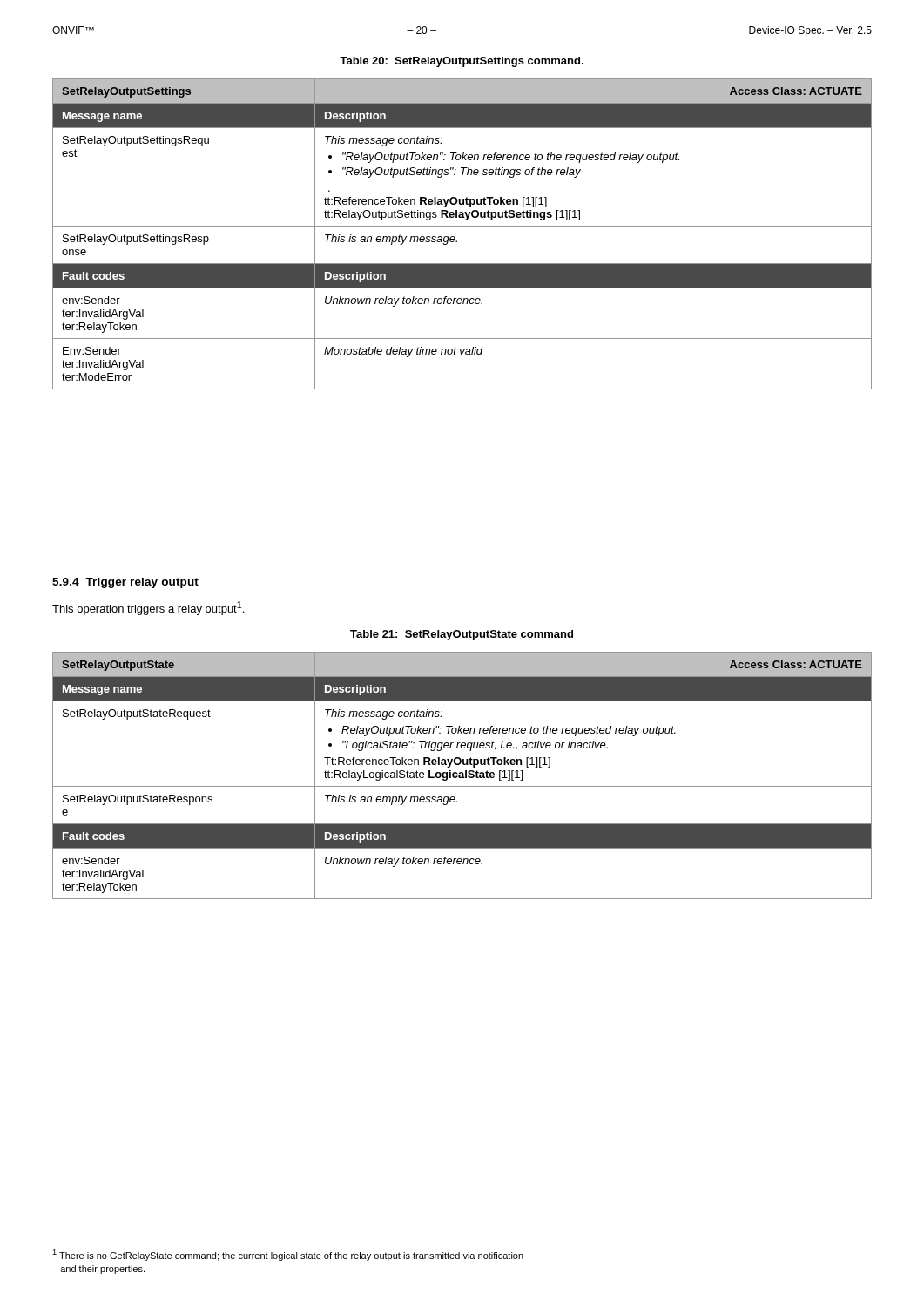924x1307 pixels.
Task: Point to the text block starting "Table 21: SetRelayOutputState command"
Action: pos(462,634)
